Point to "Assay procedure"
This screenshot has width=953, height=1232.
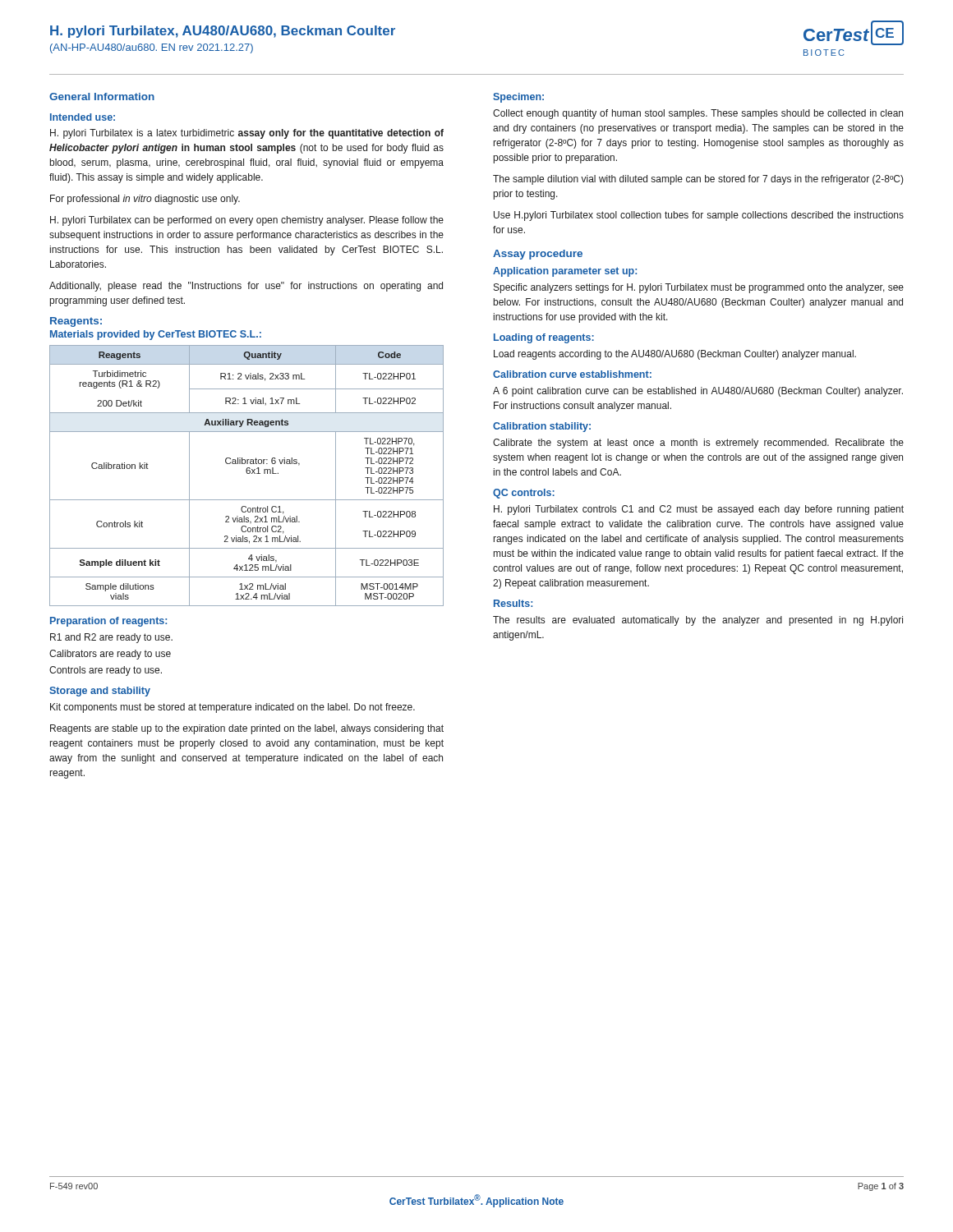pos(538,253)
